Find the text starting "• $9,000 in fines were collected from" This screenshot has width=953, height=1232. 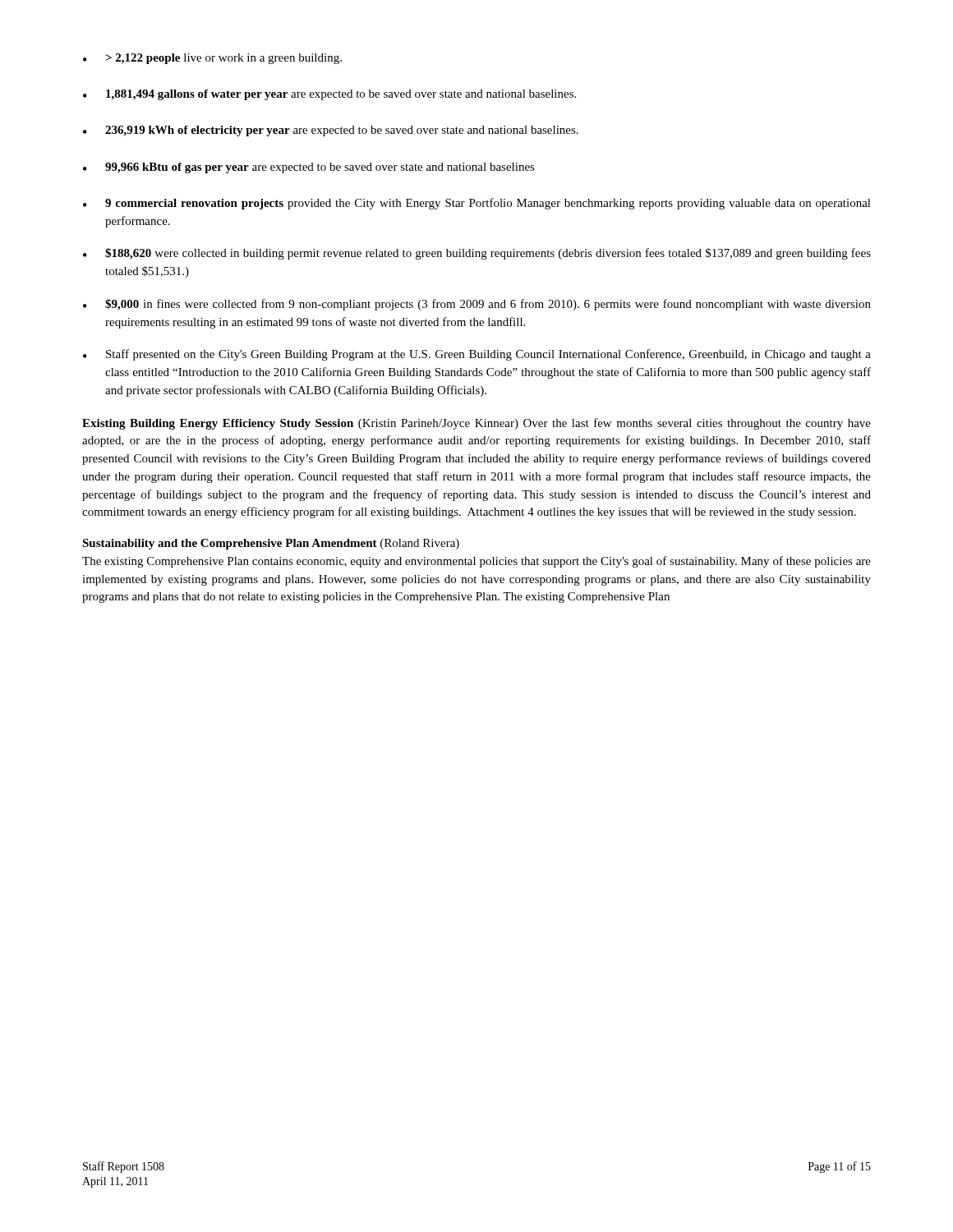click(x=476, y=313)
